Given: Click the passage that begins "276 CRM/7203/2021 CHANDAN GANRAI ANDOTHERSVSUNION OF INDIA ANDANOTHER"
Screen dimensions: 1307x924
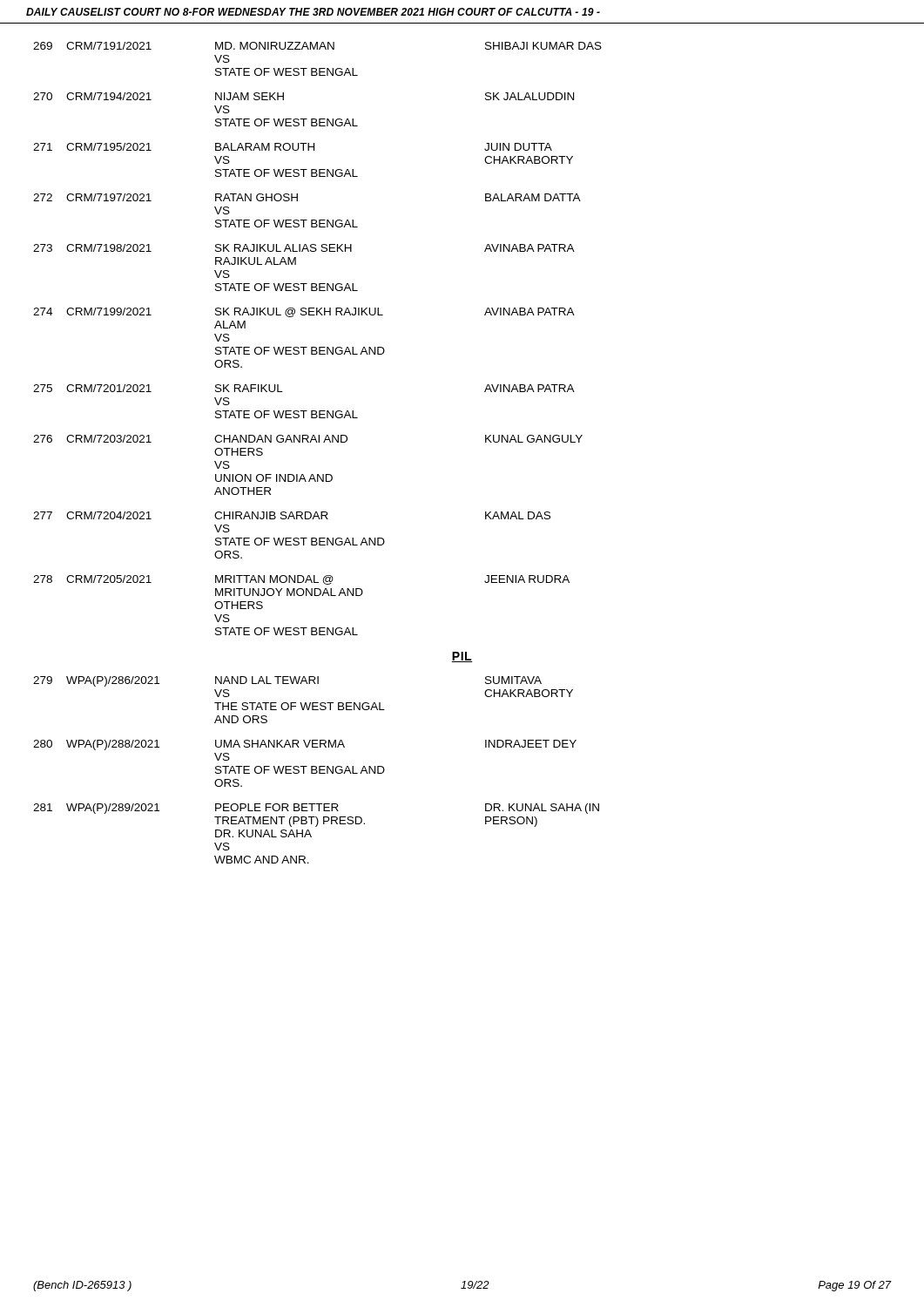Looking at the screenshot, I should [308, 439].
